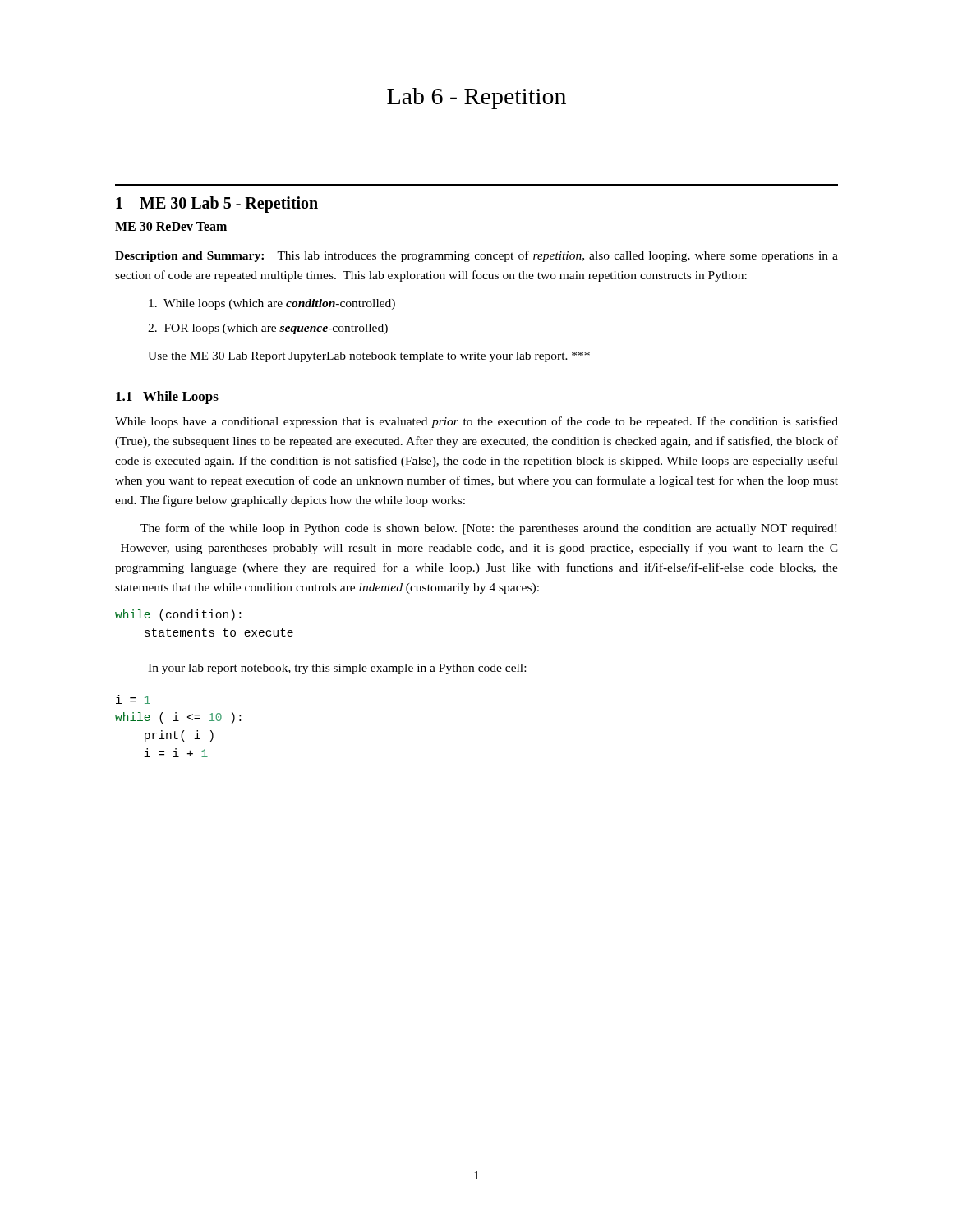Click on the text containing "ME 30 ReDev Team"
The height and width of the screenshot is (1232, 953).
point(171,226)
